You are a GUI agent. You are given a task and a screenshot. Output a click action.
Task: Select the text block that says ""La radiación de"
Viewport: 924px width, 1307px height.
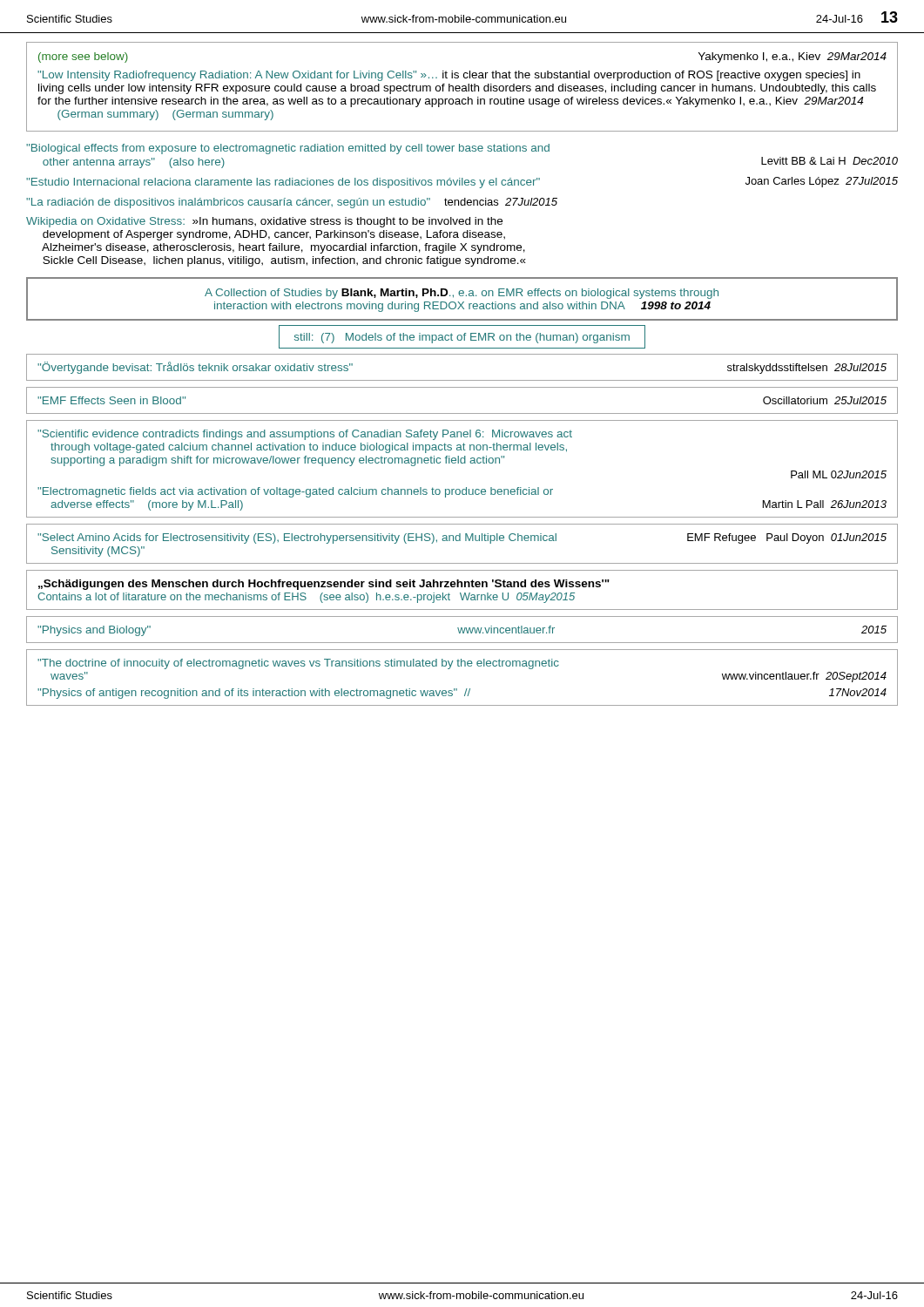coord(292,201)
